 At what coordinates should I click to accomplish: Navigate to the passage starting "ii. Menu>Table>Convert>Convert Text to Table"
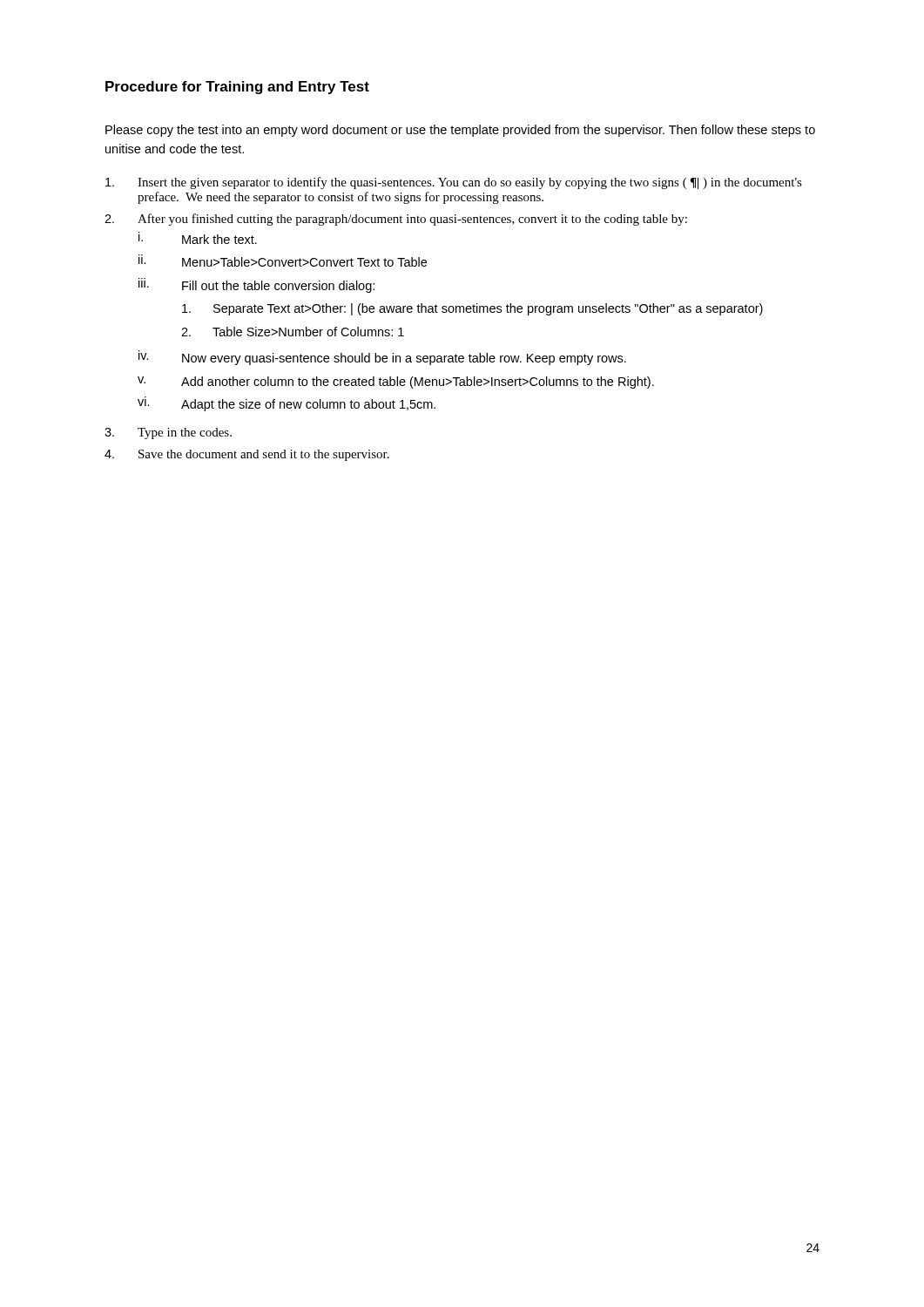point(283,261)
